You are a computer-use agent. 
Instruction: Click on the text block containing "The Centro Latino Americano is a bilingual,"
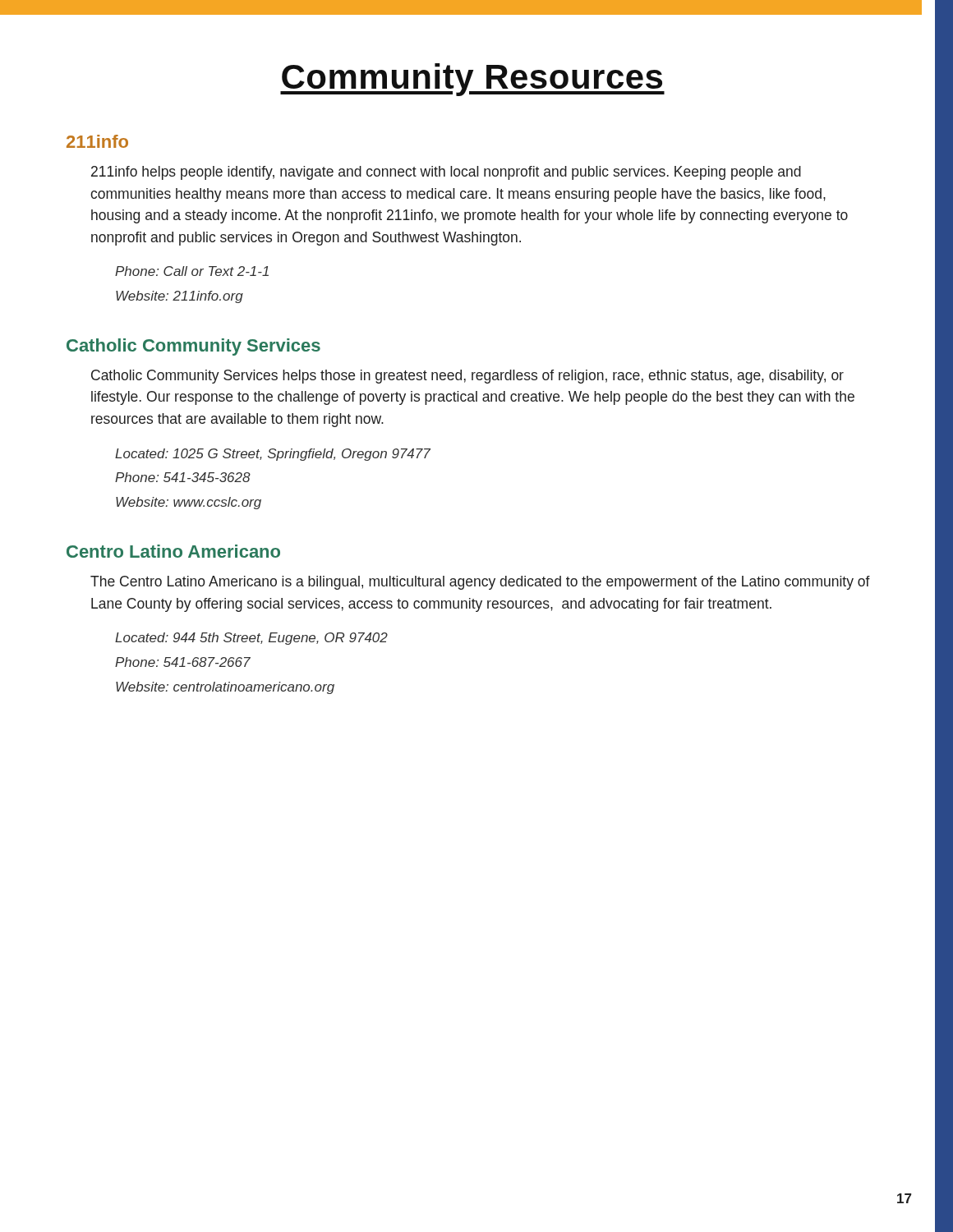pyautogui.click(x=480, y=592)
